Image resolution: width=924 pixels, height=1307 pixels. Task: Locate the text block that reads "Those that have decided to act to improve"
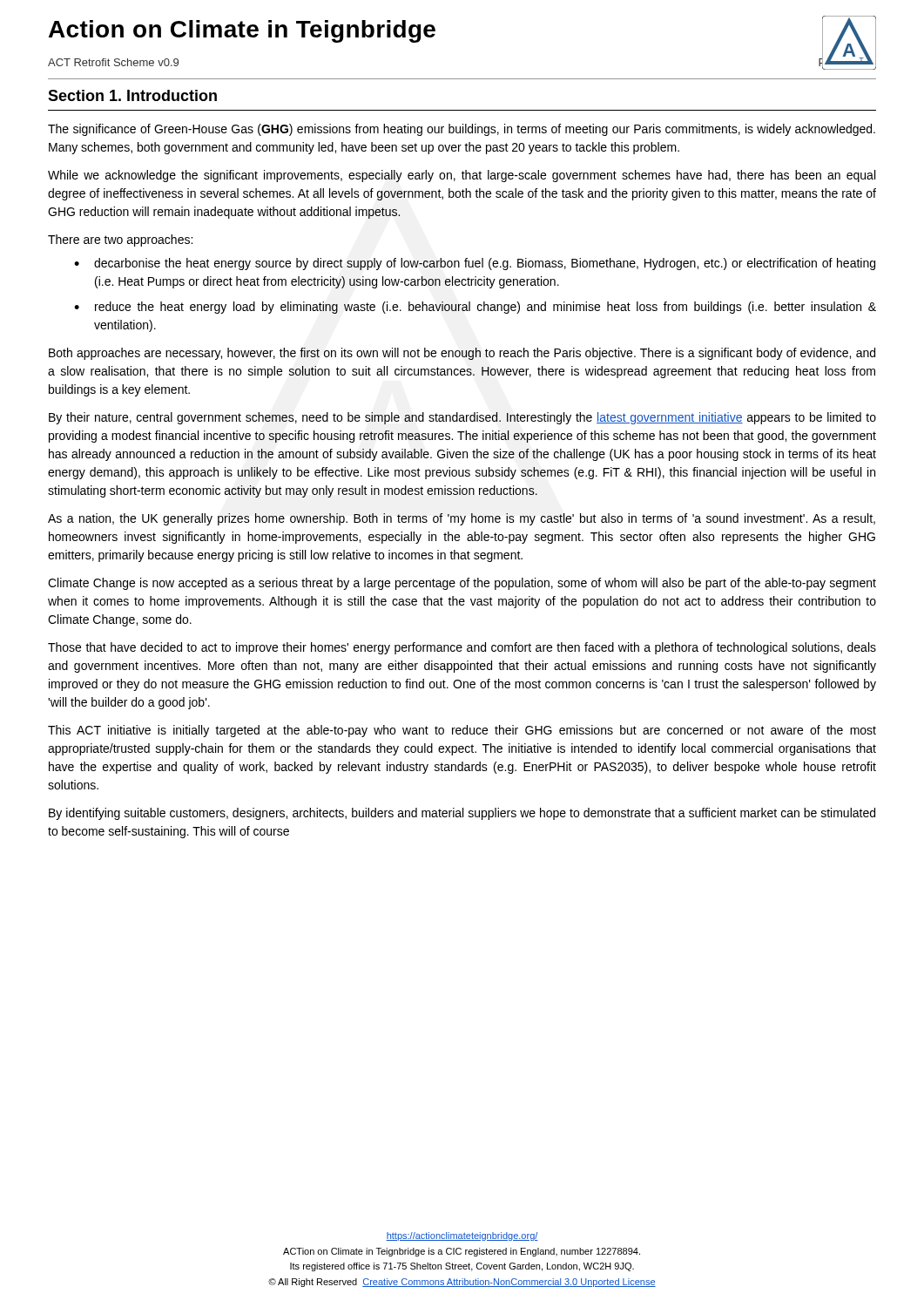pyautogui.click(x=462, y=675)
